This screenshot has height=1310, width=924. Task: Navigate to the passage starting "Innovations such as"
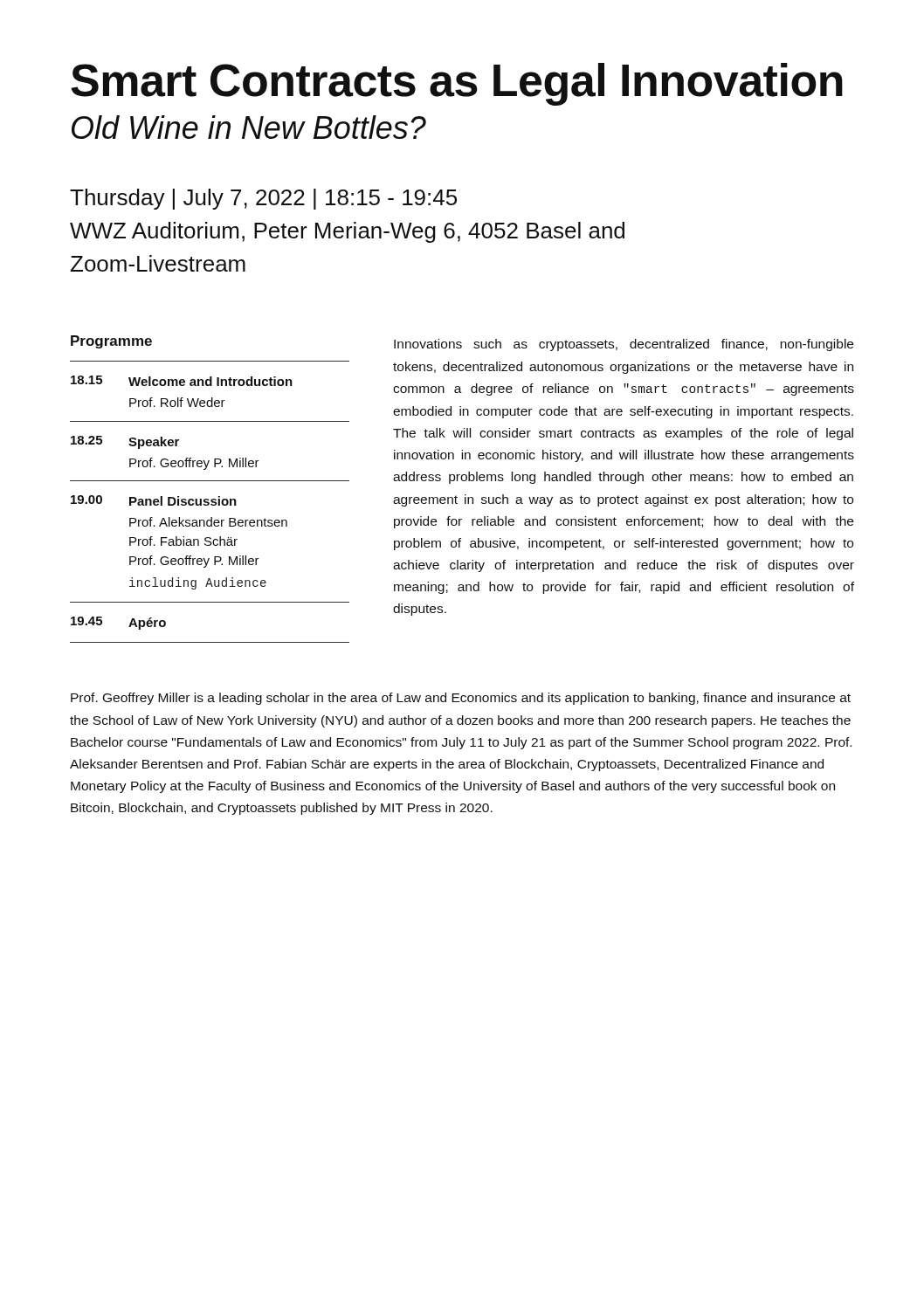pos(624,476)
